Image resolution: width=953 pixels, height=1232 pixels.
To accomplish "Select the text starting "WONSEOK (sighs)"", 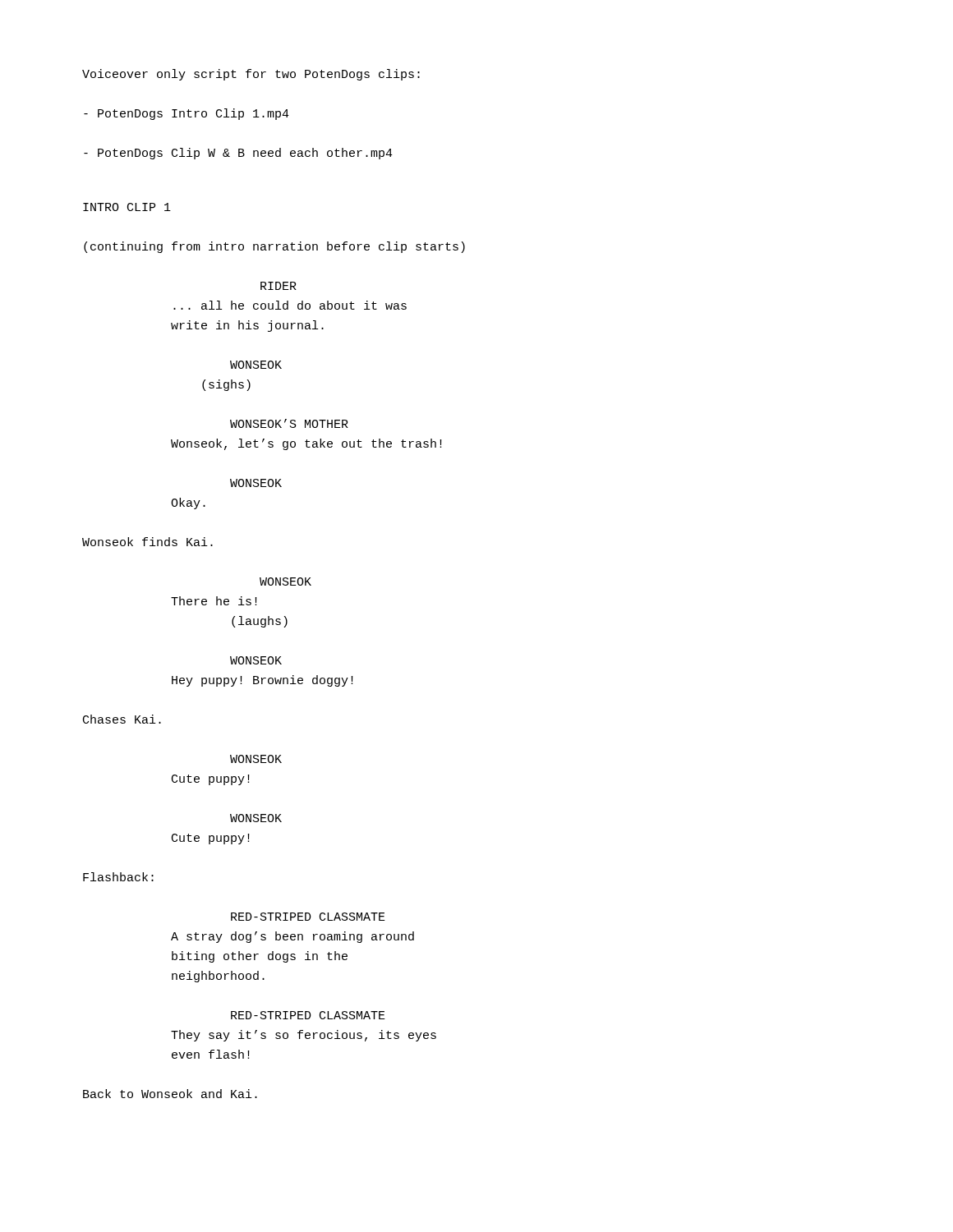I will click(256, 365).
